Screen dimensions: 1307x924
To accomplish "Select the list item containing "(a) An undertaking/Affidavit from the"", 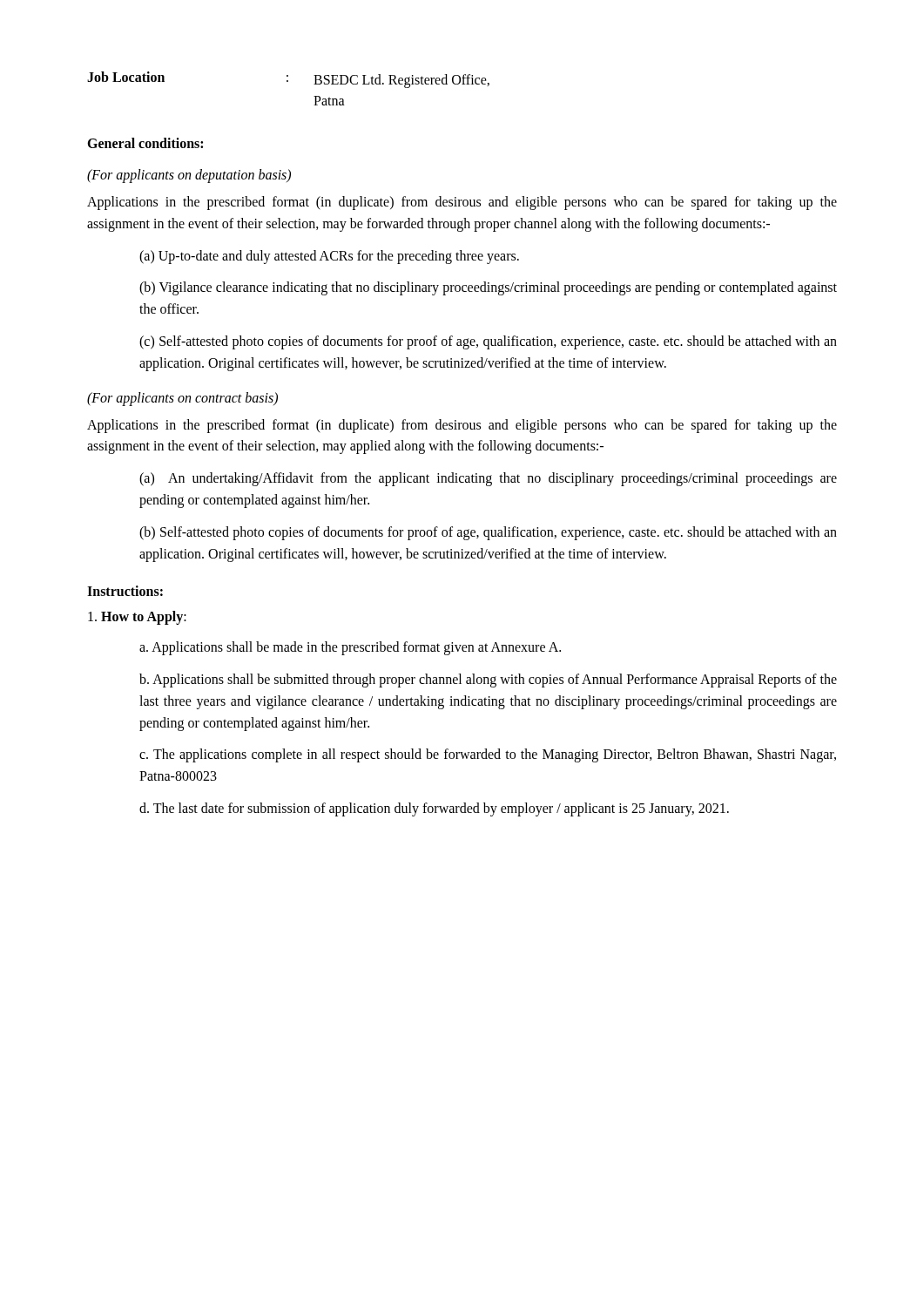I will (x=488, y=489).
